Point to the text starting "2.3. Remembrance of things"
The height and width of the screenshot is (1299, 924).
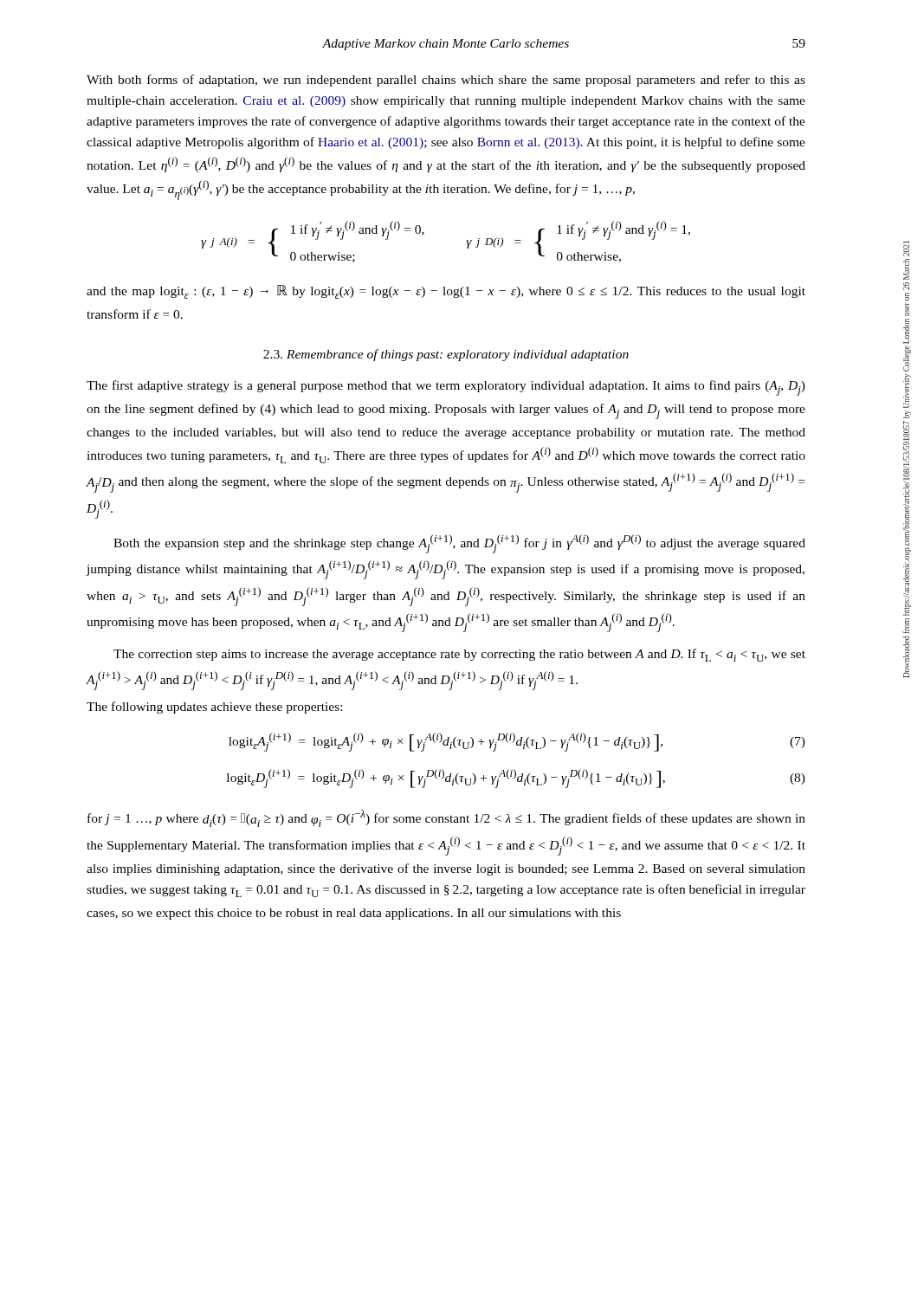446,354
